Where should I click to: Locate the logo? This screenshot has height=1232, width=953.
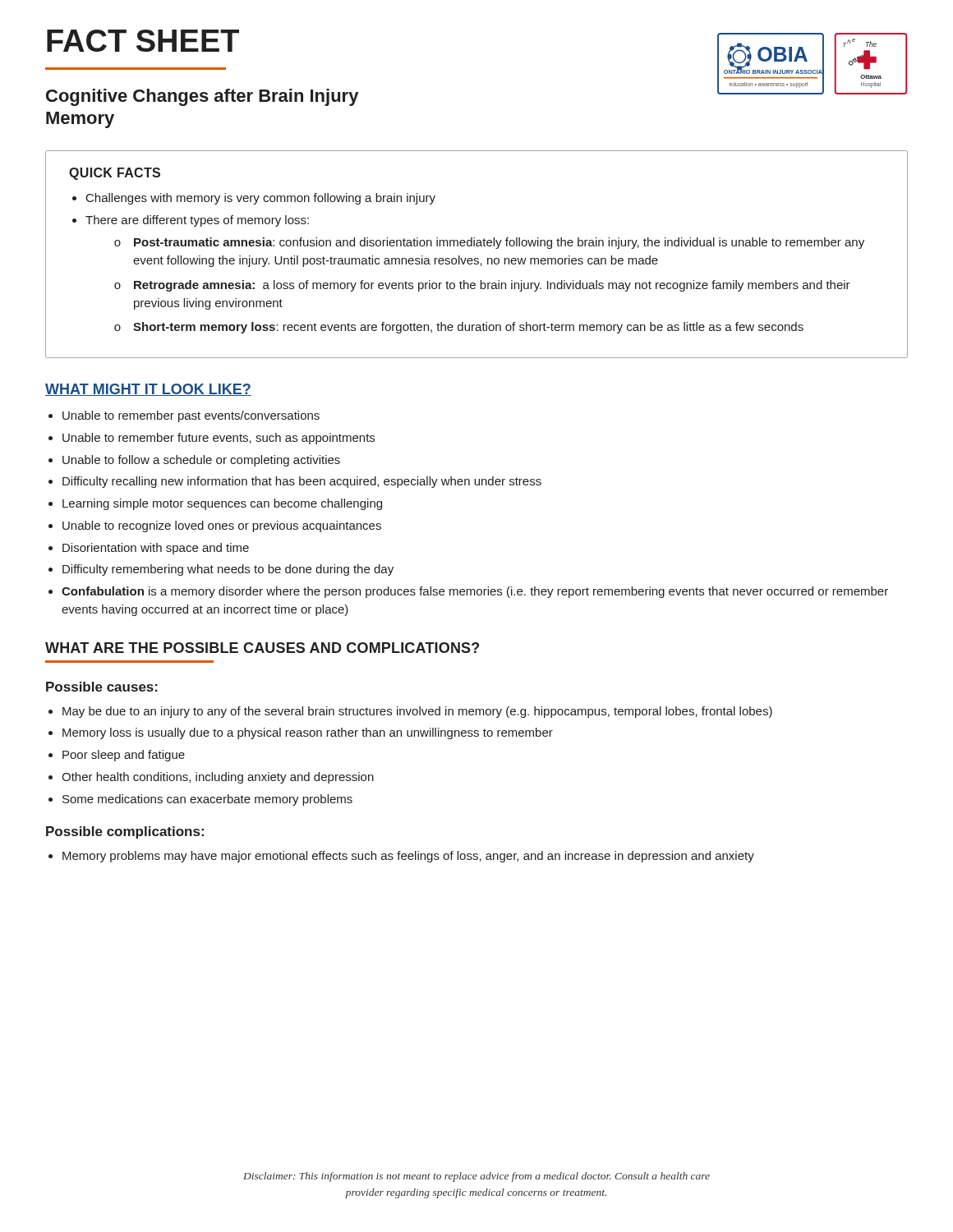pos(813,64)
